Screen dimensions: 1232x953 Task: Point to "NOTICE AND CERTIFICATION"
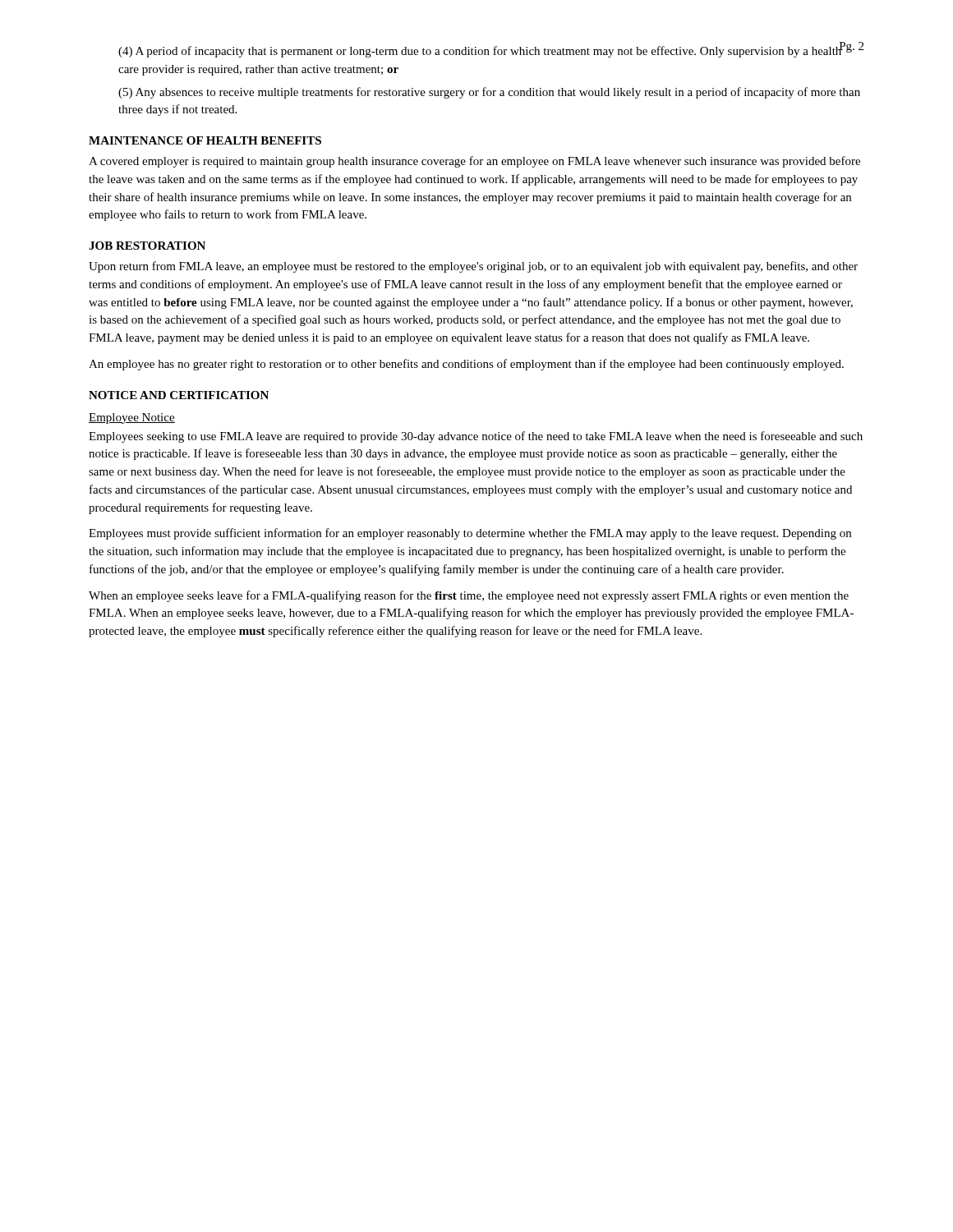(179, 395)
